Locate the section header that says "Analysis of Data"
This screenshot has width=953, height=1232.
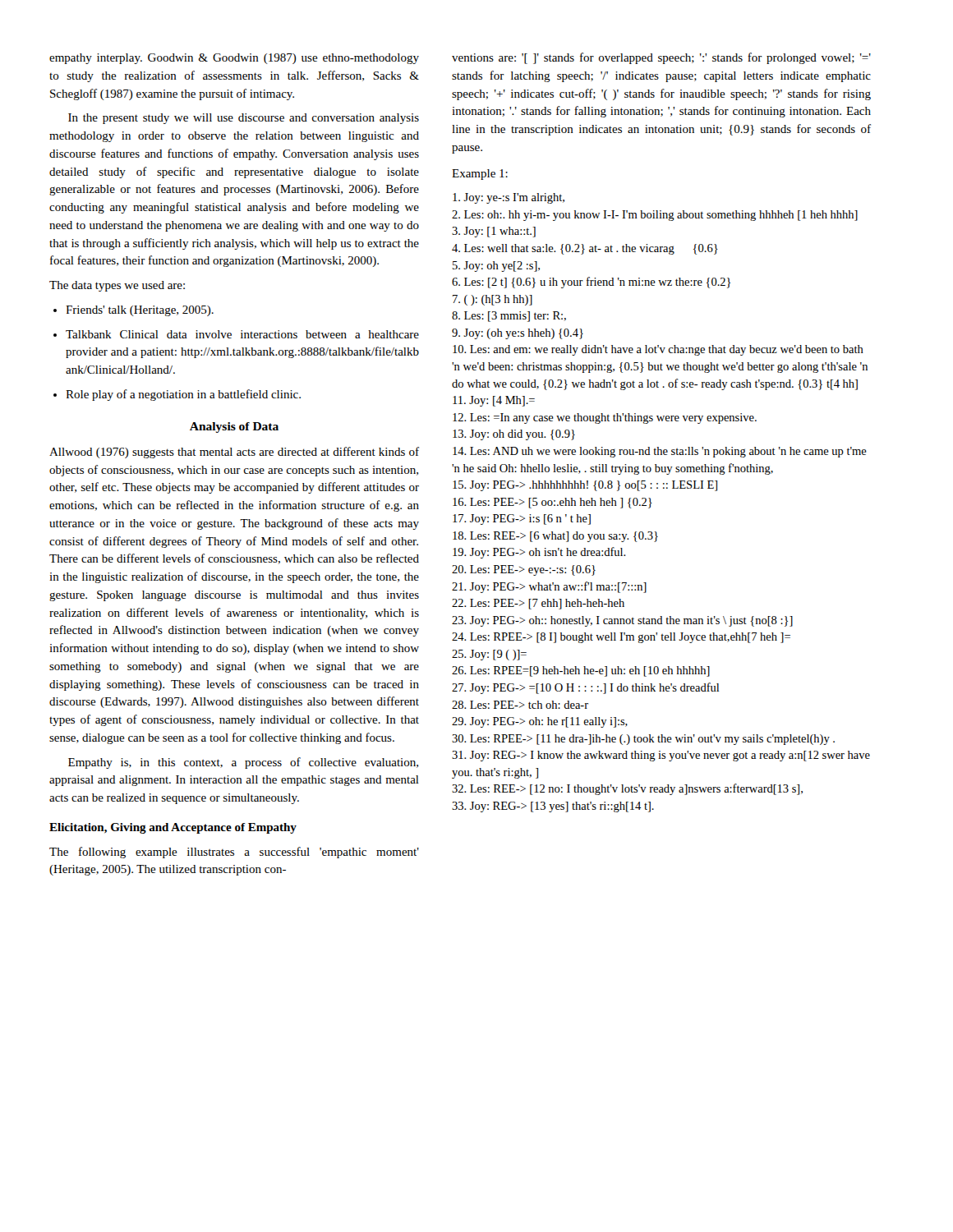click(234, 426)
